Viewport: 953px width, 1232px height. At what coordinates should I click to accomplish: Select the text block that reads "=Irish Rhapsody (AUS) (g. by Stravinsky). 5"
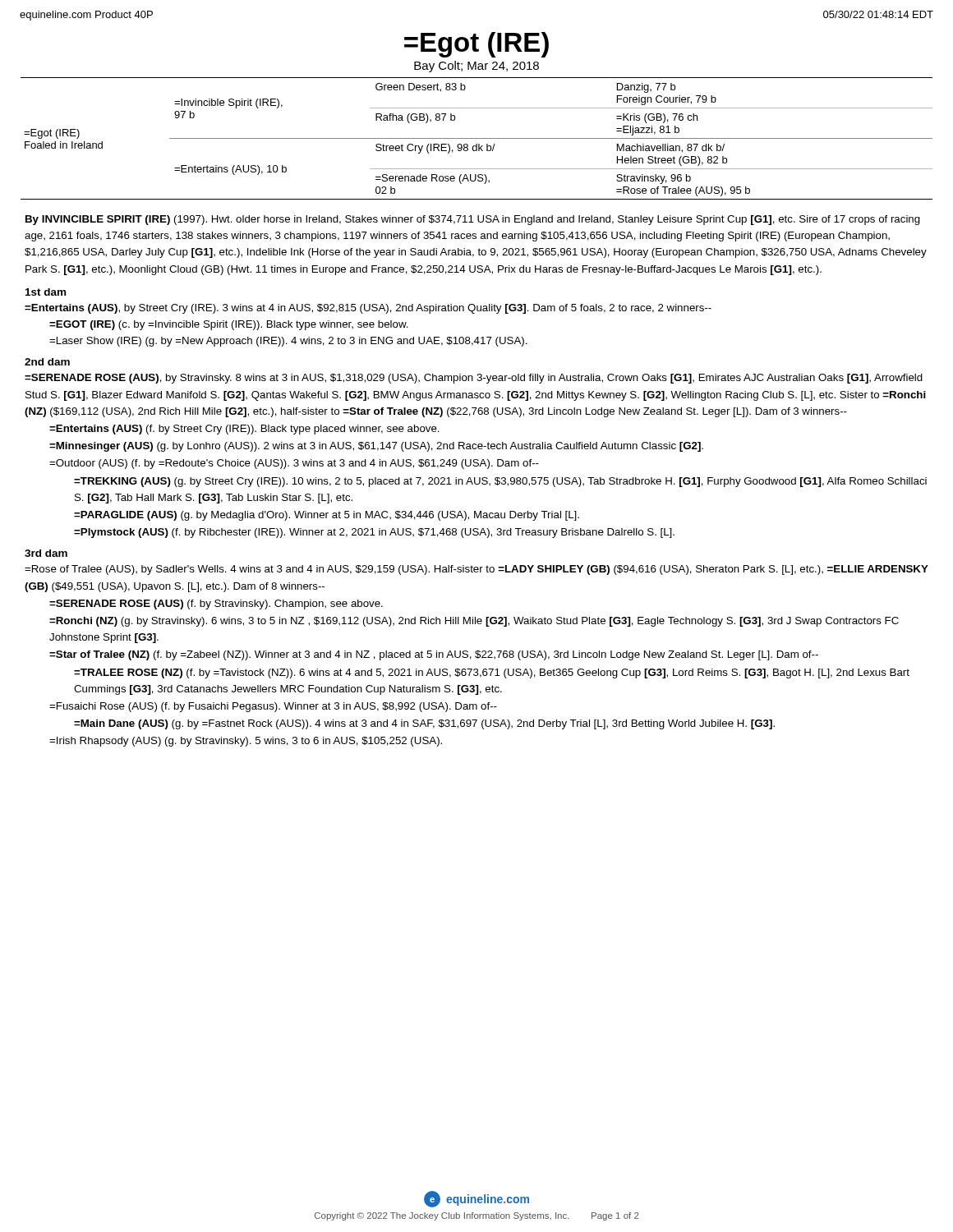[x=246, y=741]
